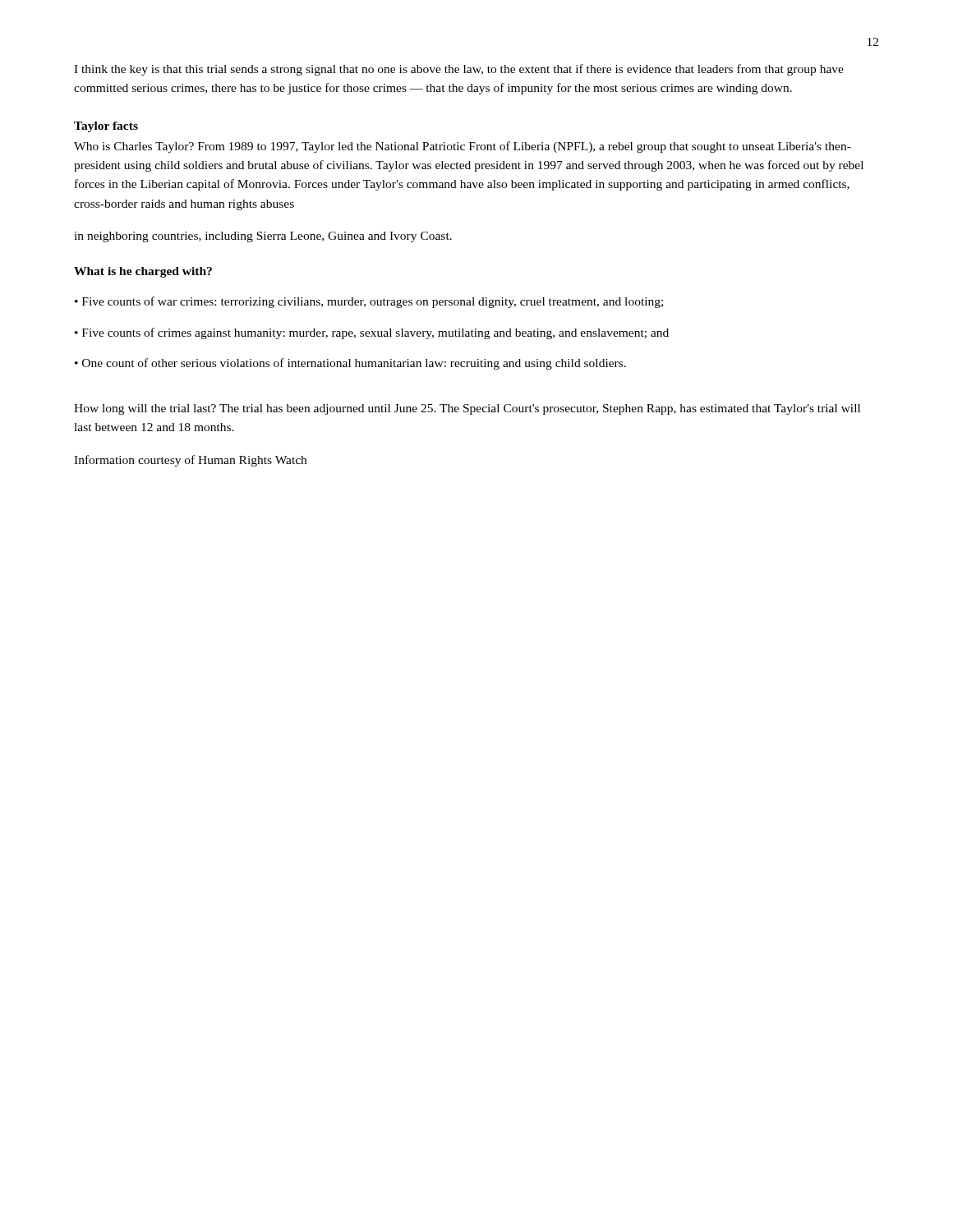Click on the section header that reads "What is he charged with?"
This screenshot has width=953, height=1232.
coord(143,271)
